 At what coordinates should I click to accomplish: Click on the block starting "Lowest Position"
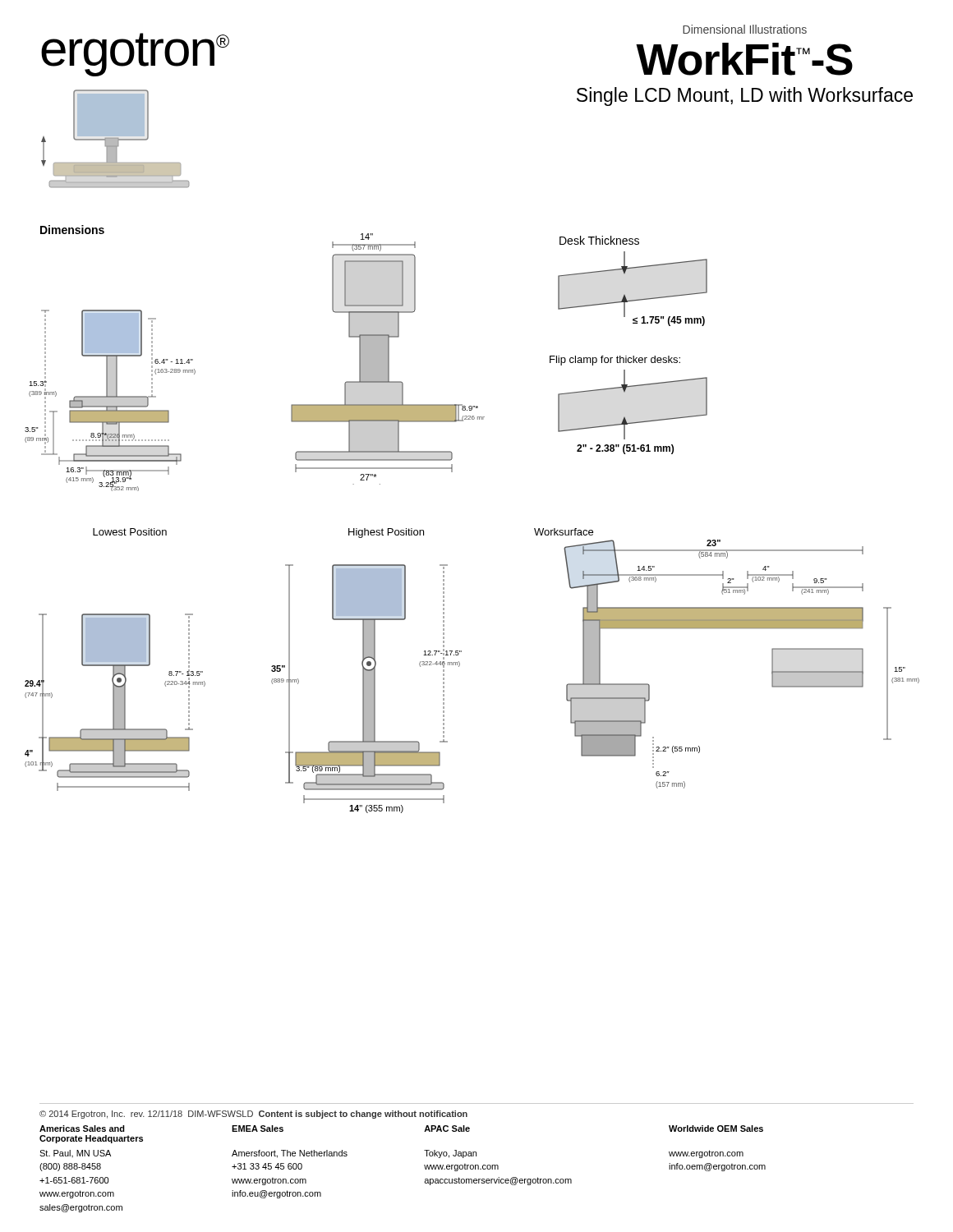coord(130,532)
